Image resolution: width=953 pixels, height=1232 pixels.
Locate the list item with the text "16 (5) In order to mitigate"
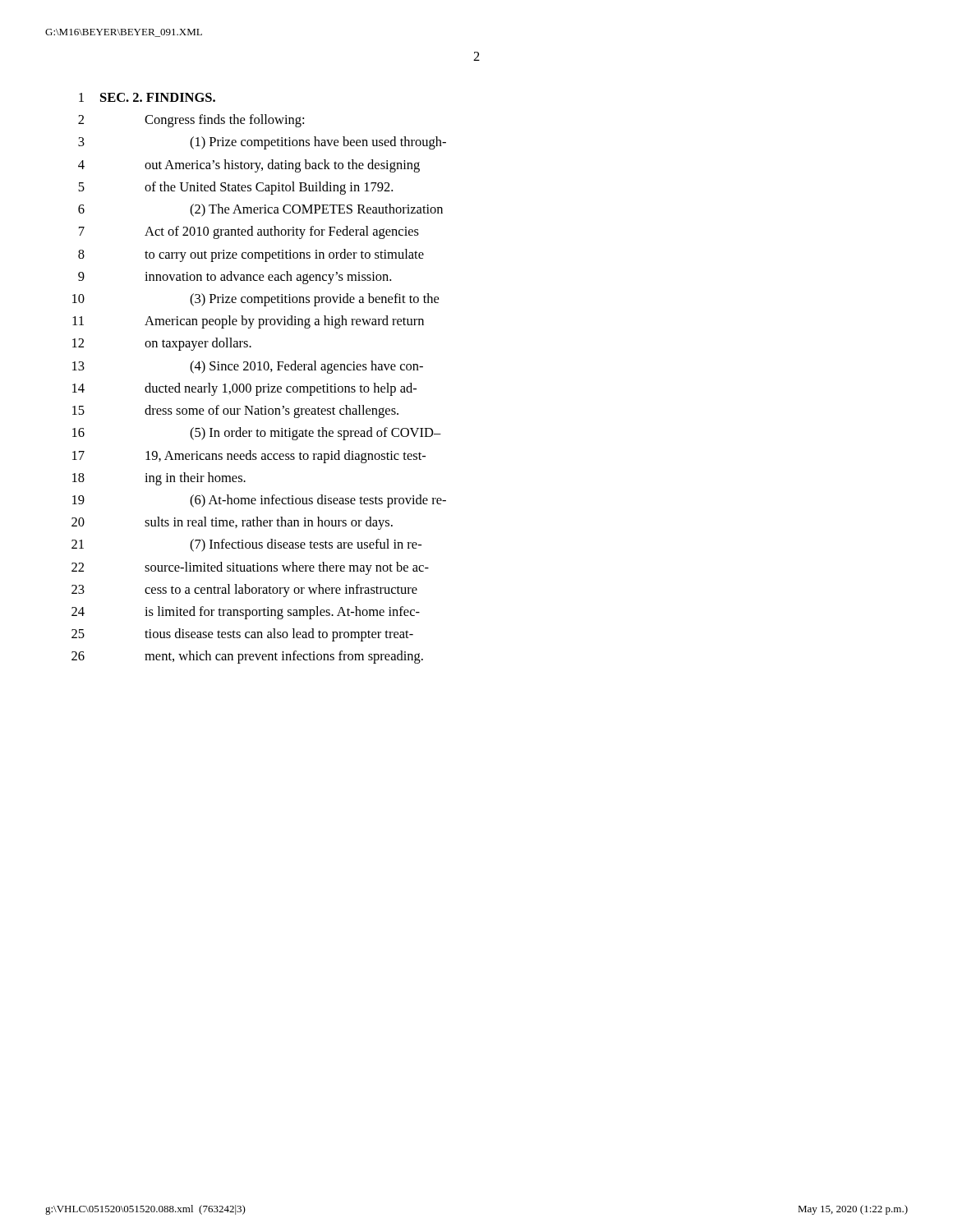243,433
